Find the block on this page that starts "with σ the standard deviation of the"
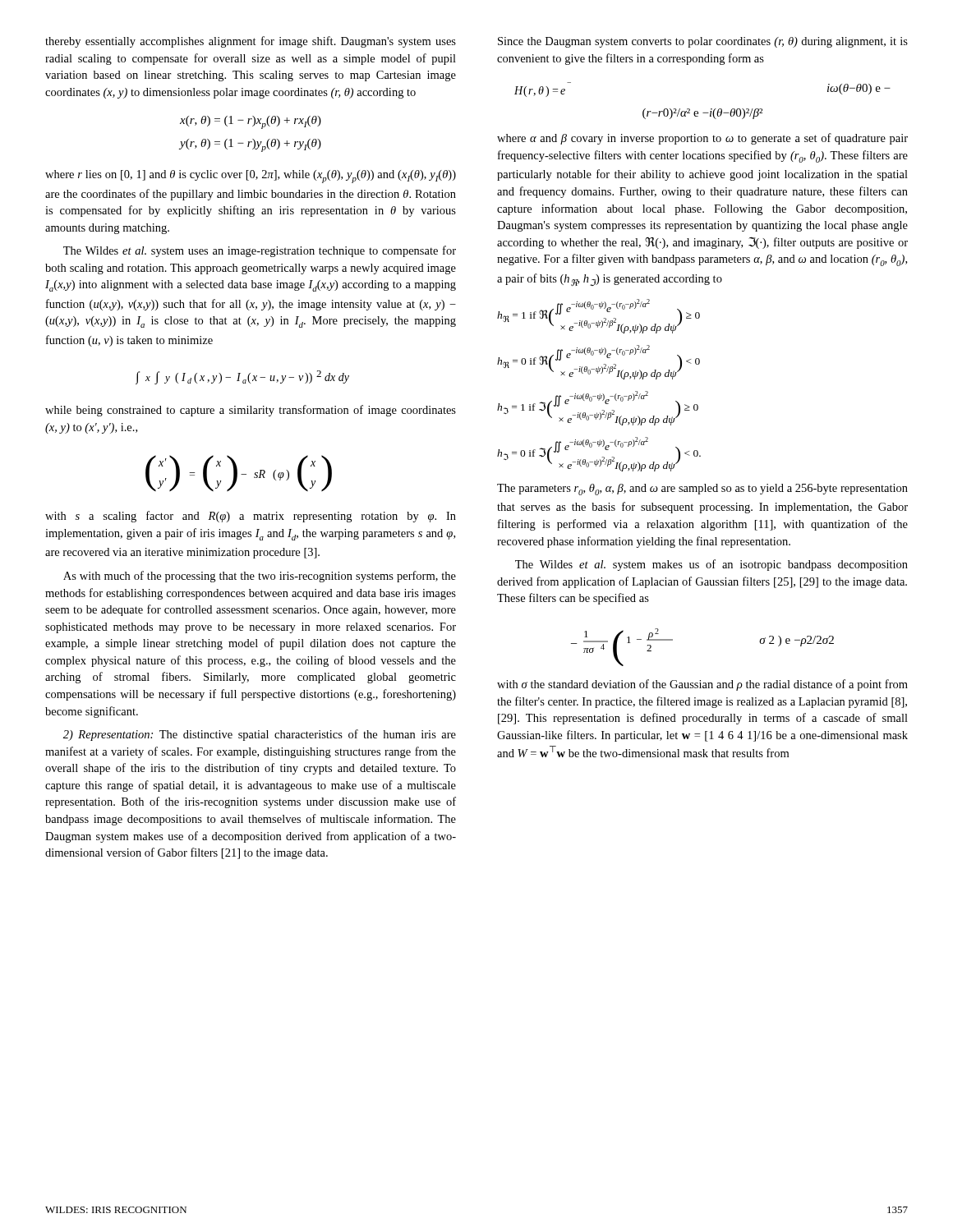 click(x=702, y=719)
